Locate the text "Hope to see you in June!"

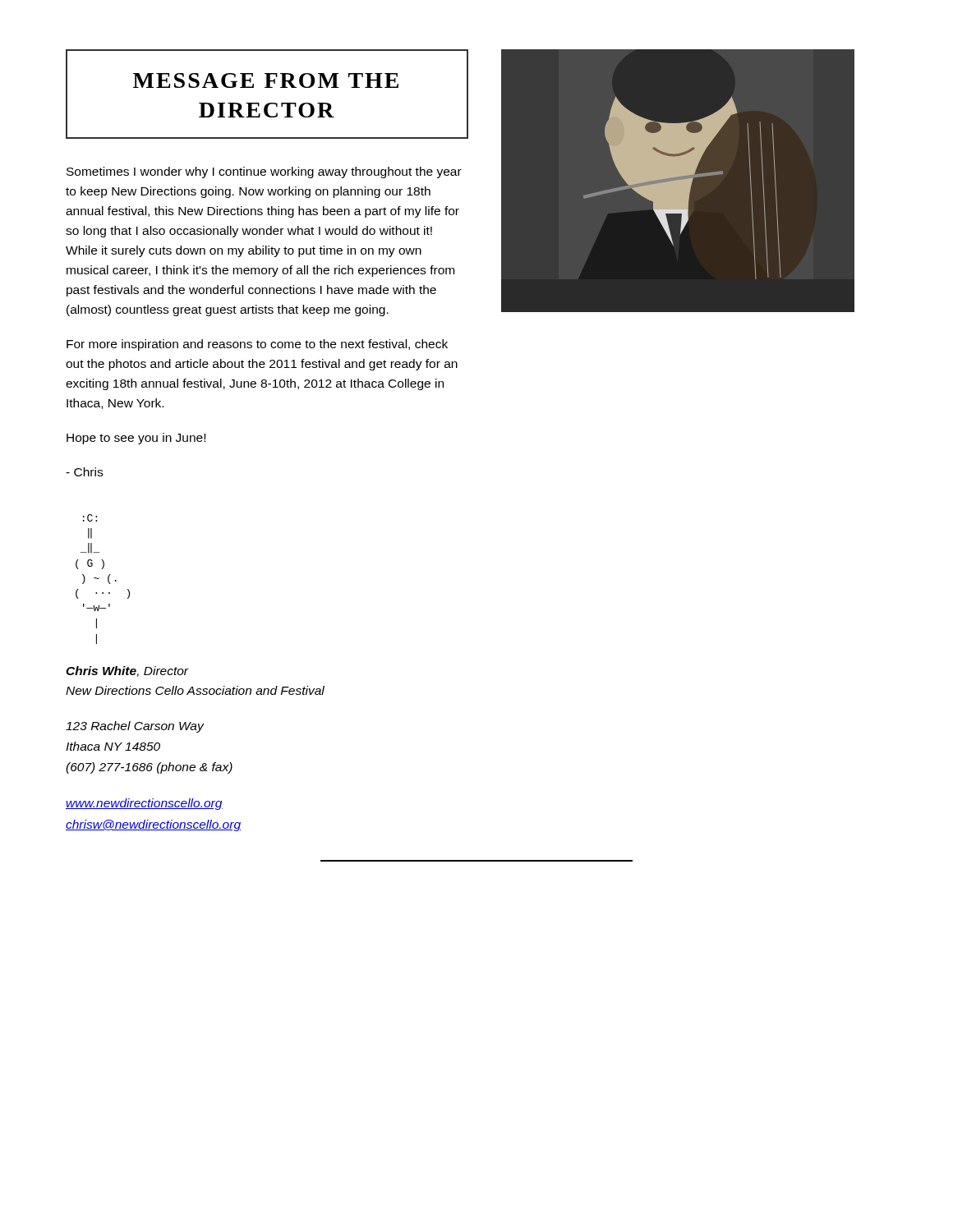[136, 437]
